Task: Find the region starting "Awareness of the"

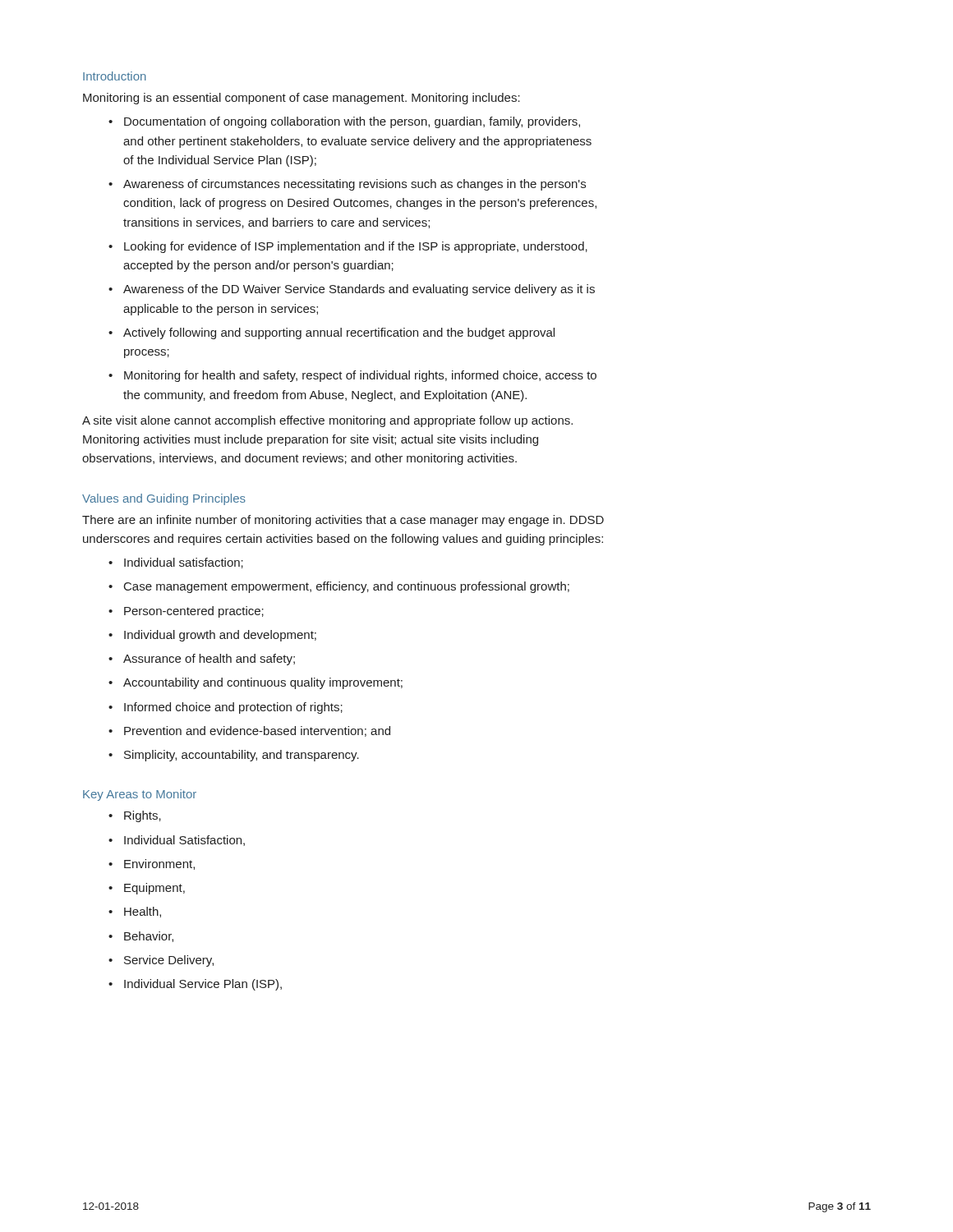Action: click(359, 298)
